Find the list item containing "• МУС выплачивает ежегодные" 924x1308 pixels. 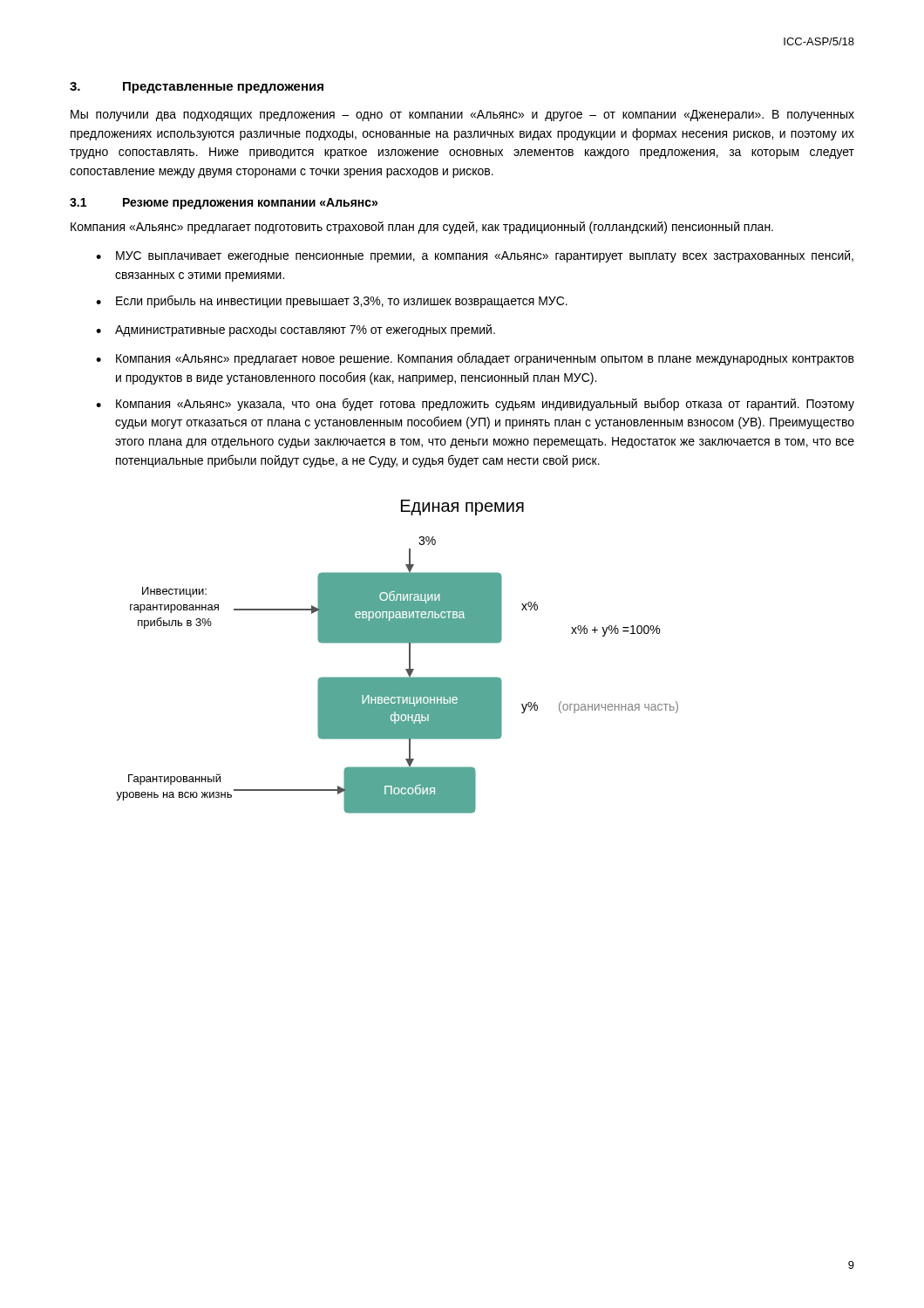point(475,266)
